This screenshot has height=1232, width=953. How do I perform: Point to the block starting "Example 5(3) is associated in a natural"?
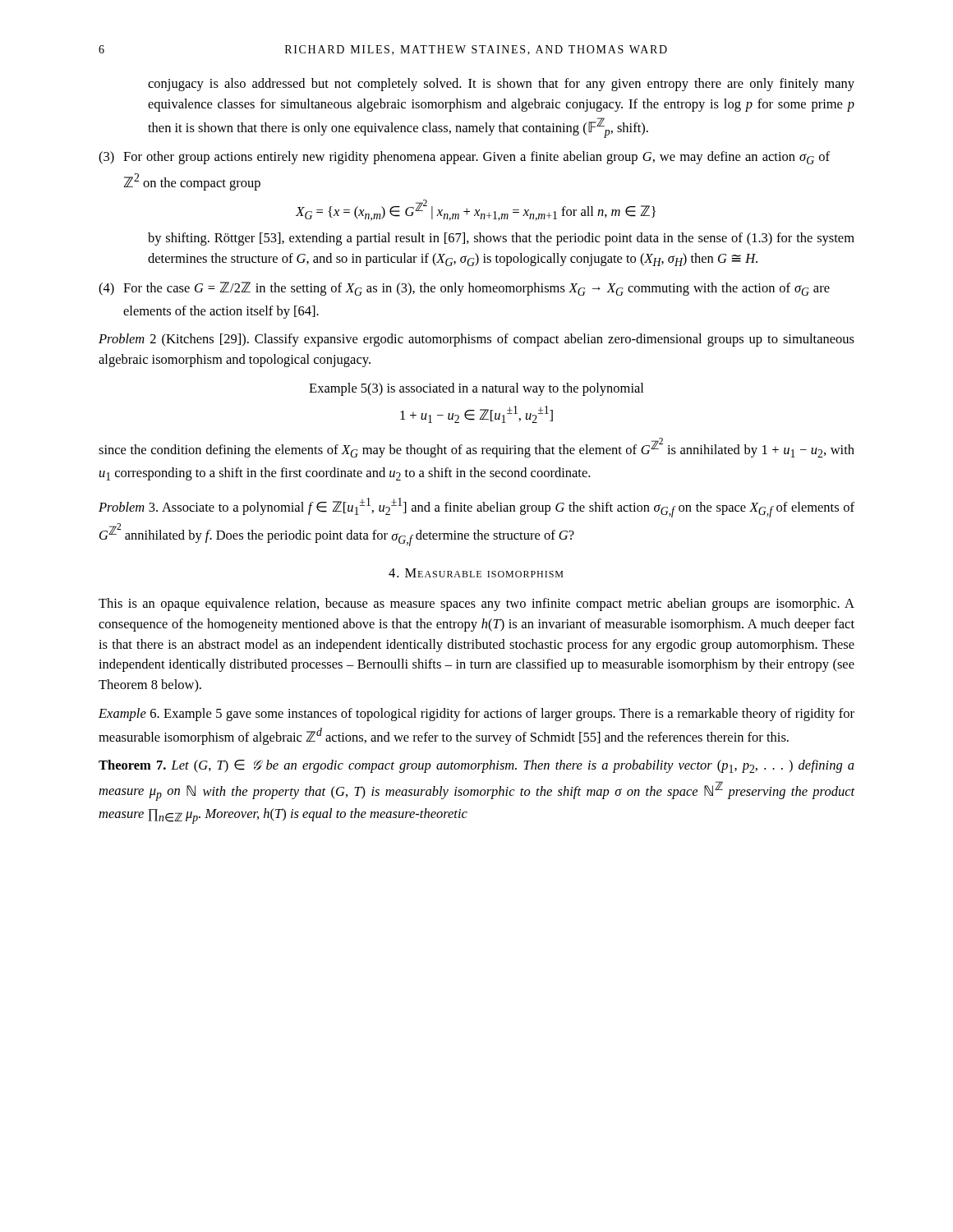(476, 388)
